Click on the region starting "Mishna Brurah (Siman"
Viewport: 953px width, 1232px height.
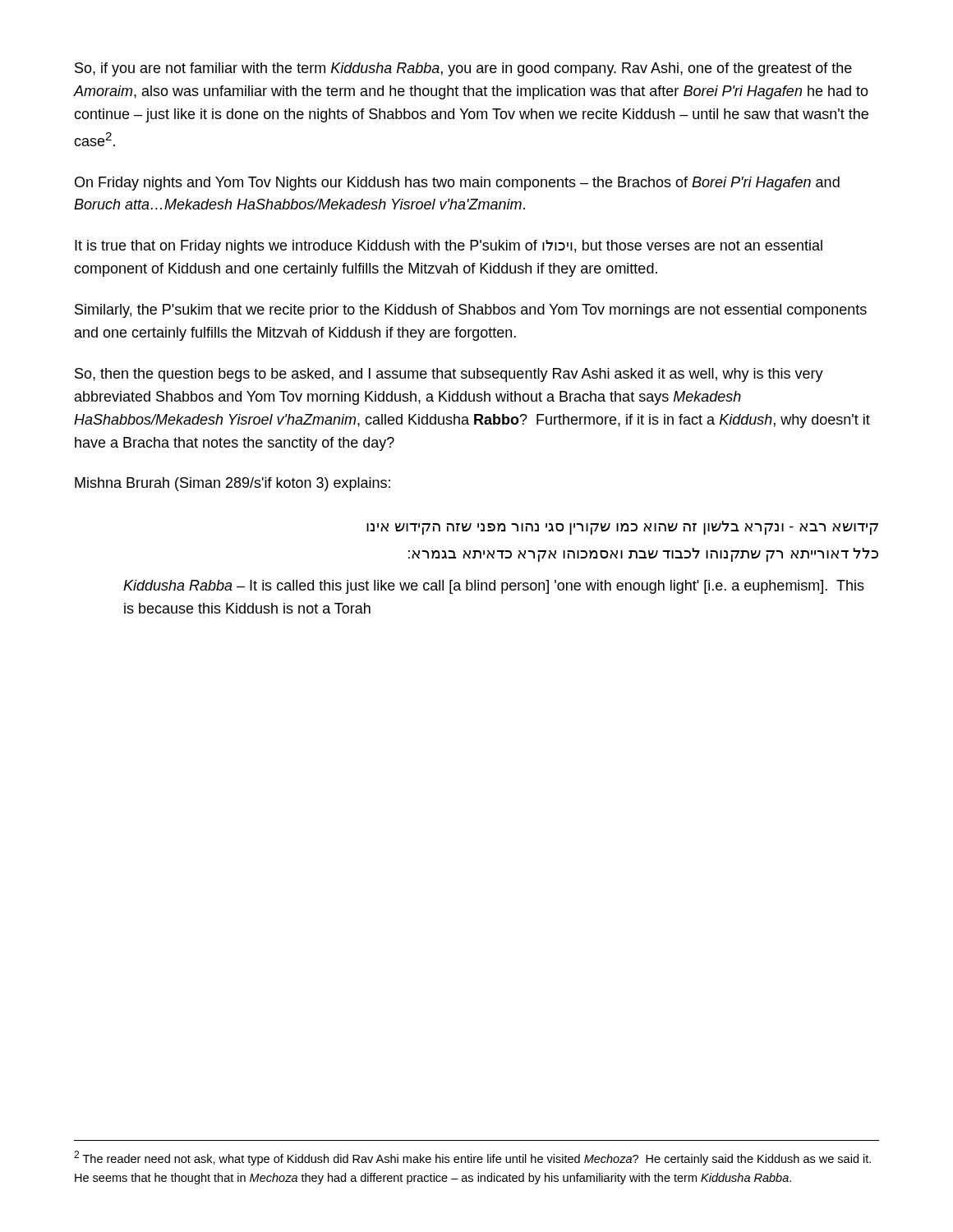[233, 483]
